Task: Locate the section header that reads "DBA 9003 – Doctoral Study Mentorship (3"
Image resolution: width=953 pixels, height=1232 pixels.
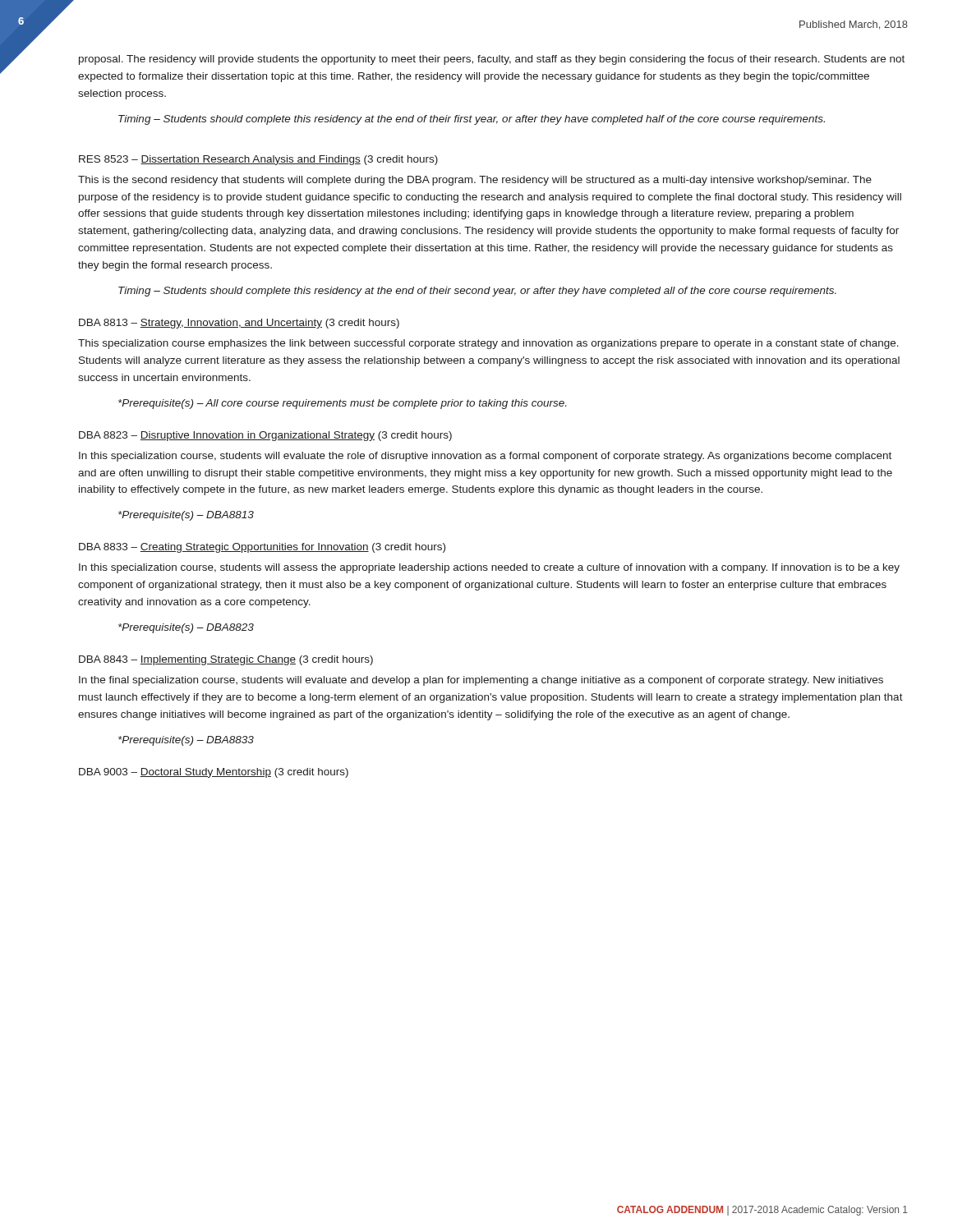Action: [x=213, y=771]
